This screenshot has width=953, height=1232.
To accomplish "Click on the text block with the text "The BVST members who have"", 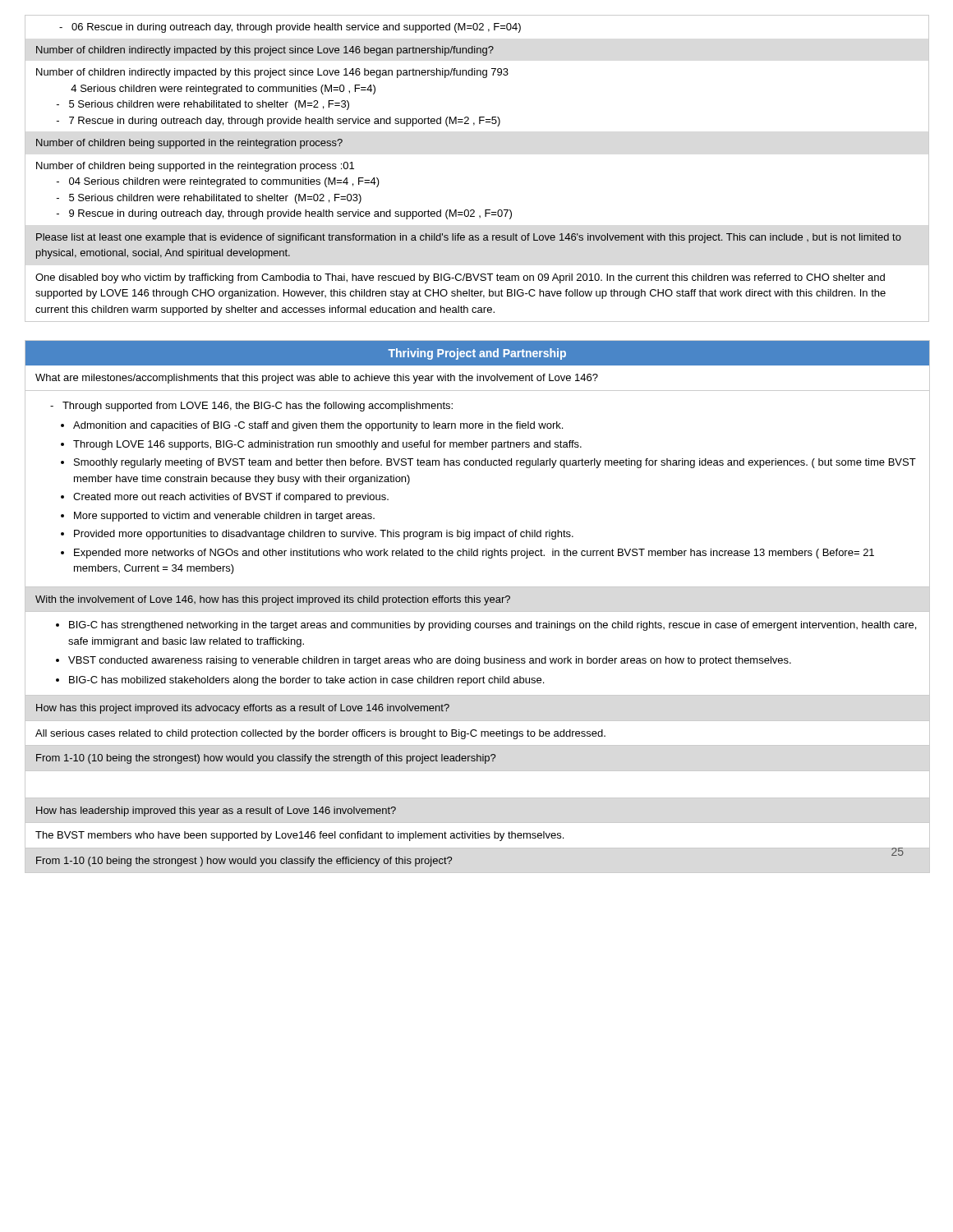I will 300,835.
